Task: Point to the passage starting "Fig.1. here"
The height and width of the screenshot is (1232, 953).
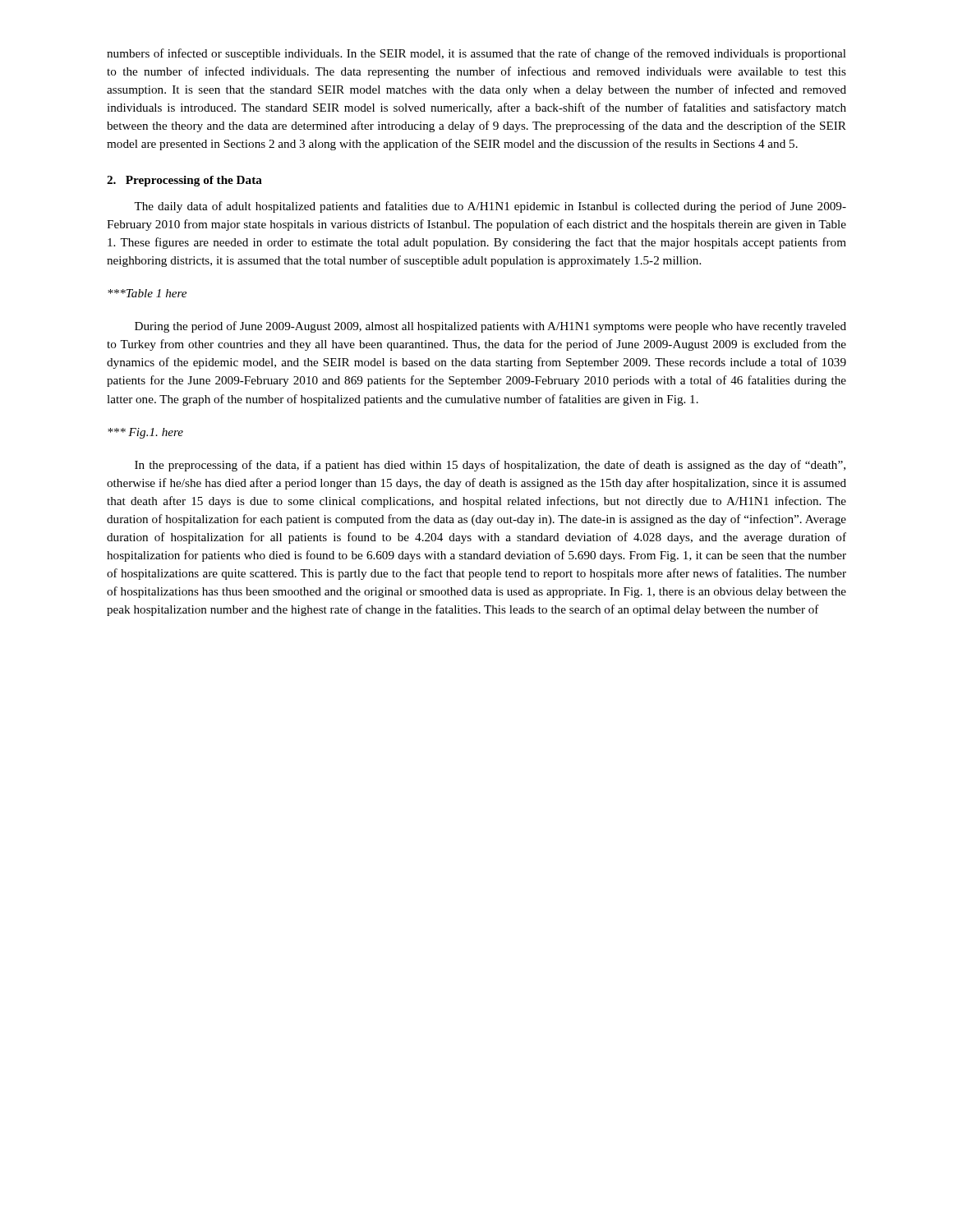Action: (145, 431)
